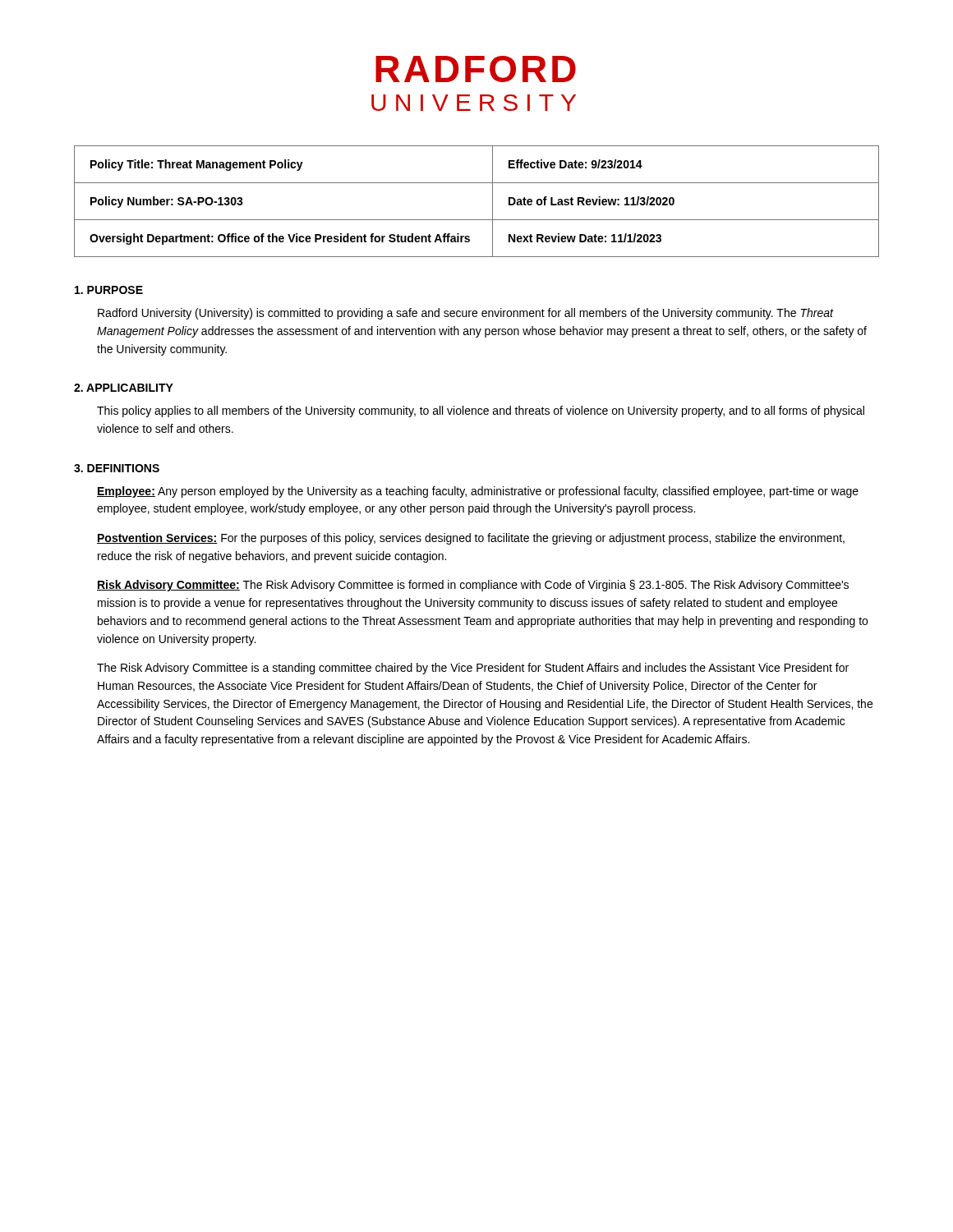The width and height of the screenshot is (953, 1232).
Task: Find the passage starting "3. DEFINITIONS"
Action: (117, 468)
